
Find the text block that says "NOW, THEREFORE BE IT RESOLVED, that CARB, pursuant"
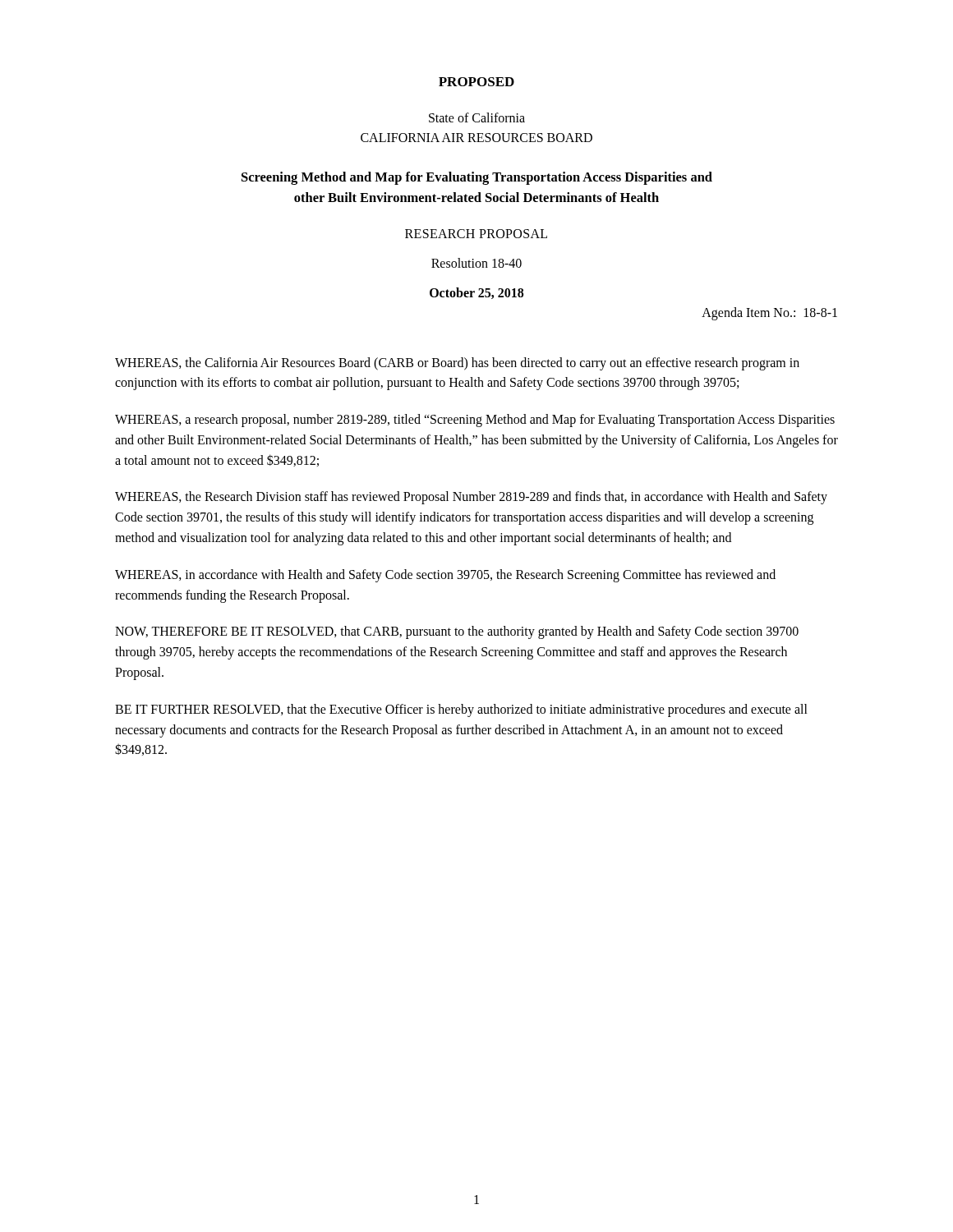(x=457, y=652)
